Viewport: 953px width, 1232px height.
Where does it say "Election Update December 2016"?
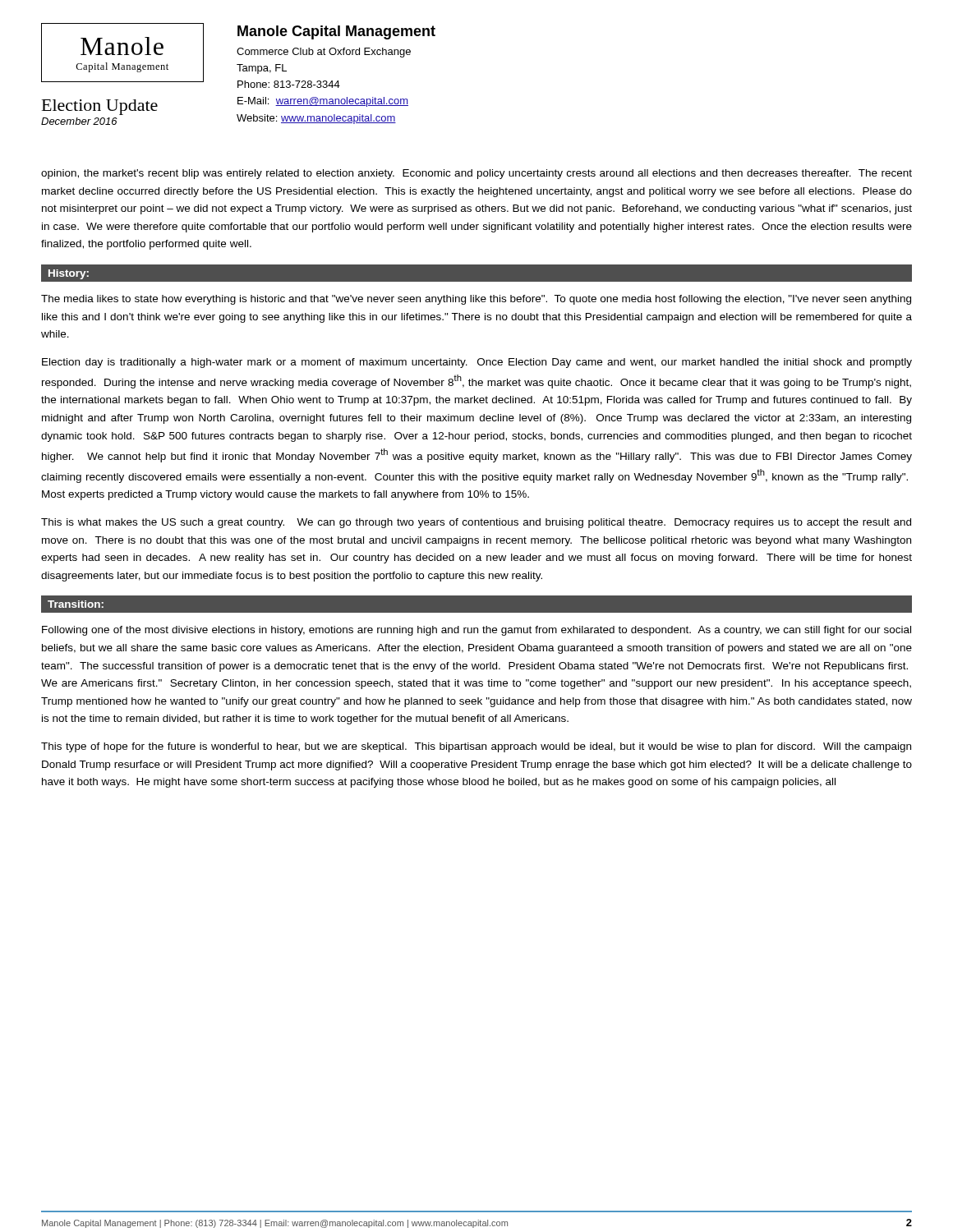100,111
